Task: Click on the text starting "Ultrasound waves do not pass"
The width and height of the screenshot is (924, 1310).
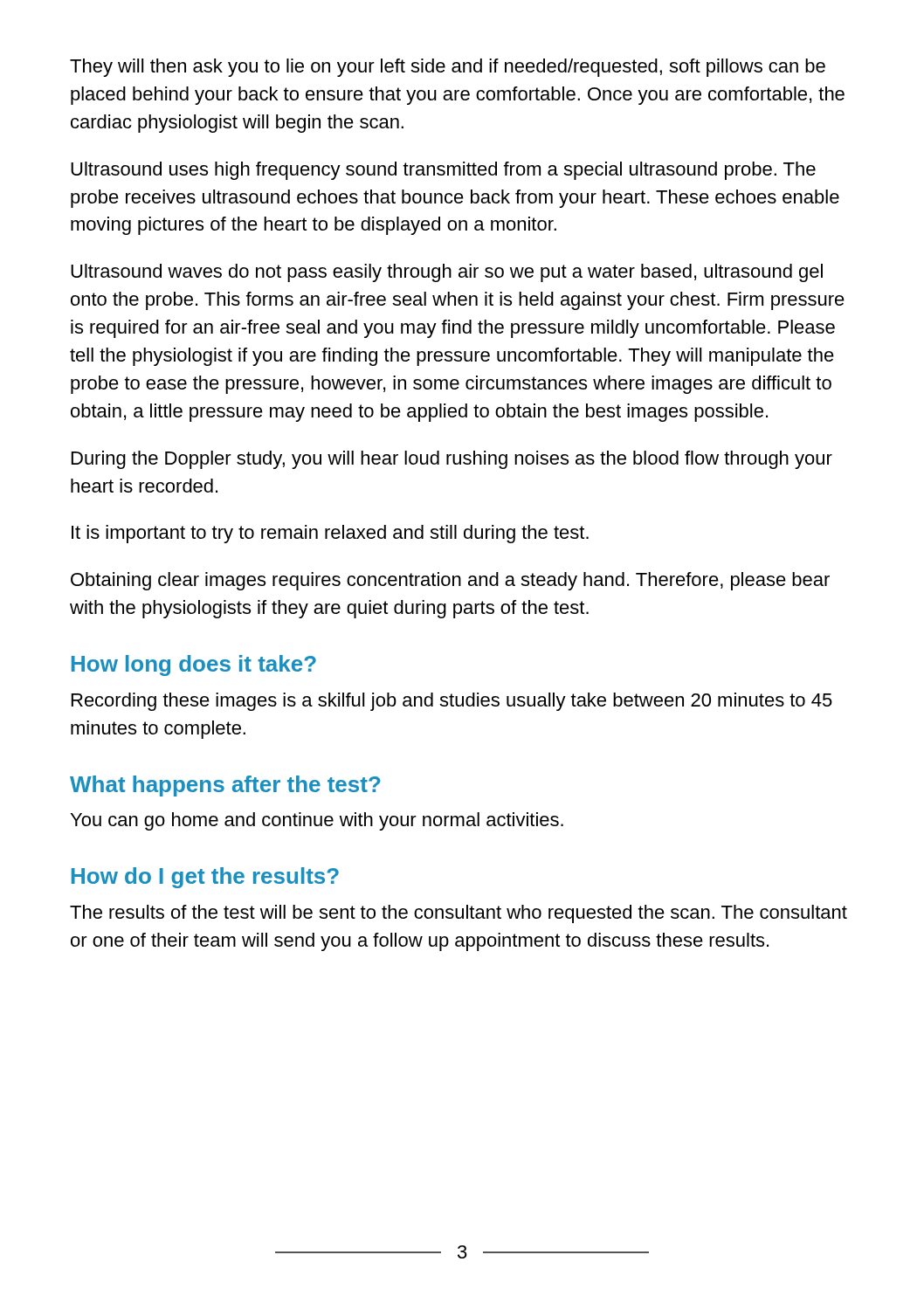Action: 457,341
